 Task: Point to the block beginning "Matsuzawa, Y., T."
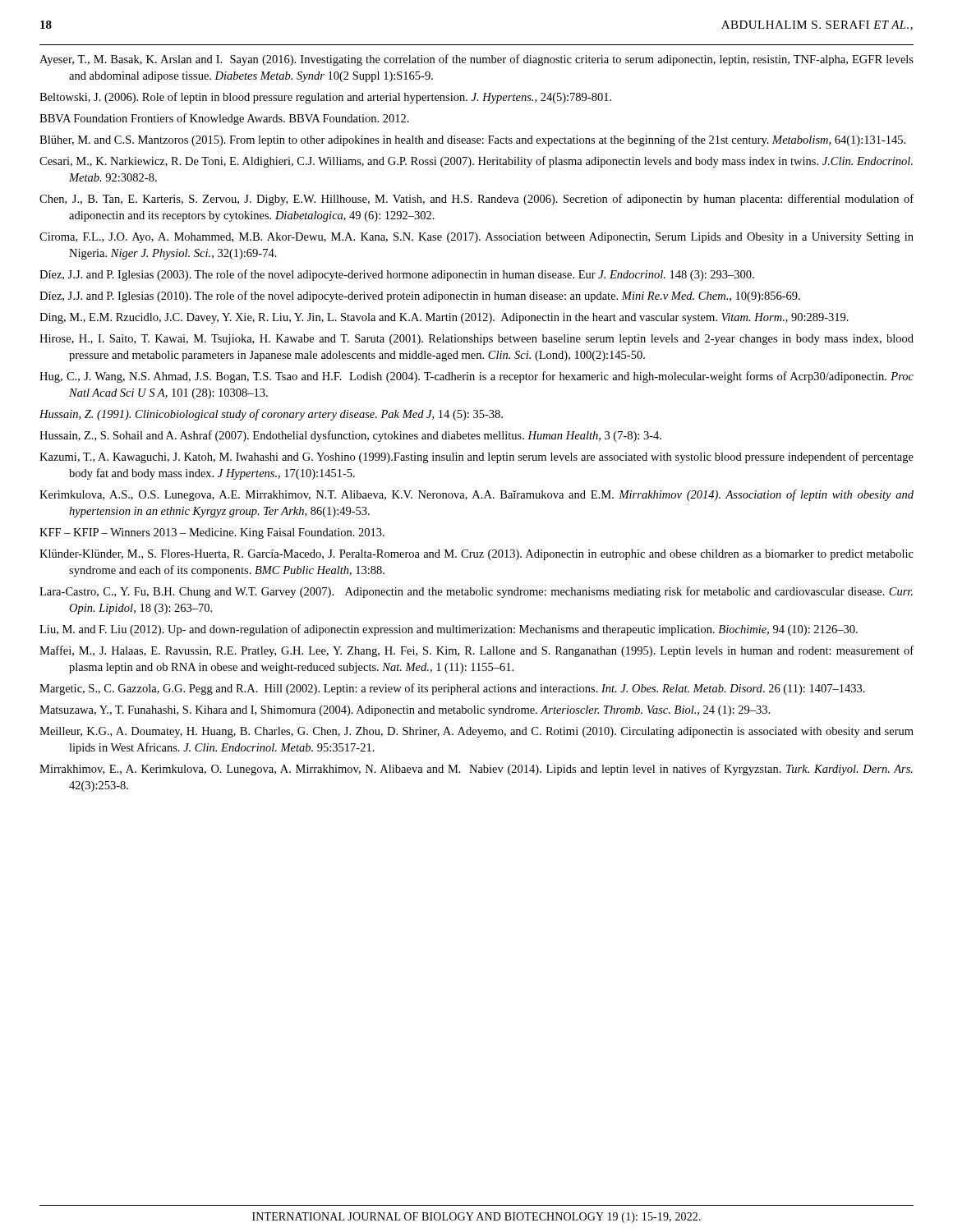click(x=405, y=710)
